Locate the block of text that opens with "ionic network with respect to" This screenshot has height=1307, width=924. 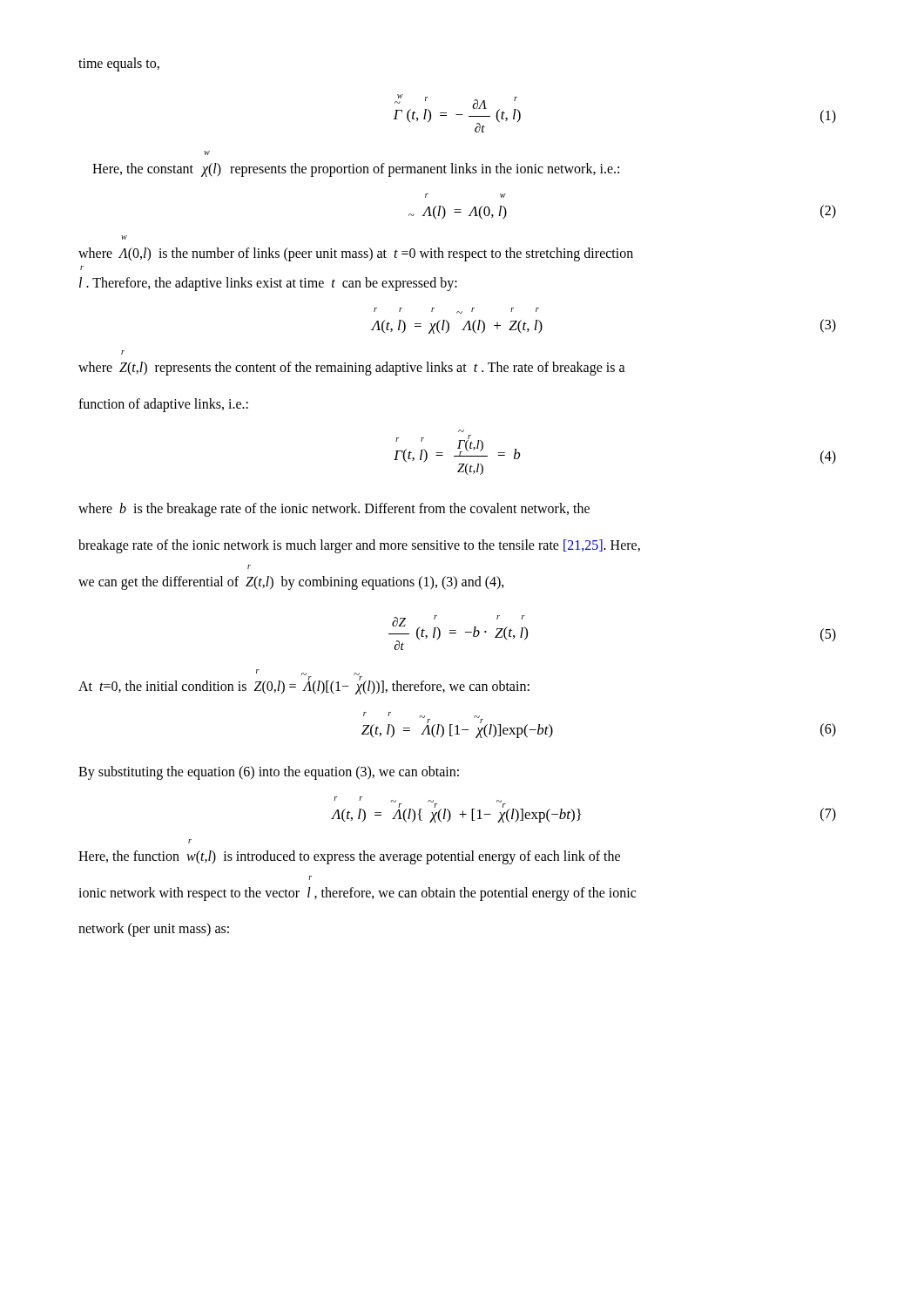[x=457, y=893]
